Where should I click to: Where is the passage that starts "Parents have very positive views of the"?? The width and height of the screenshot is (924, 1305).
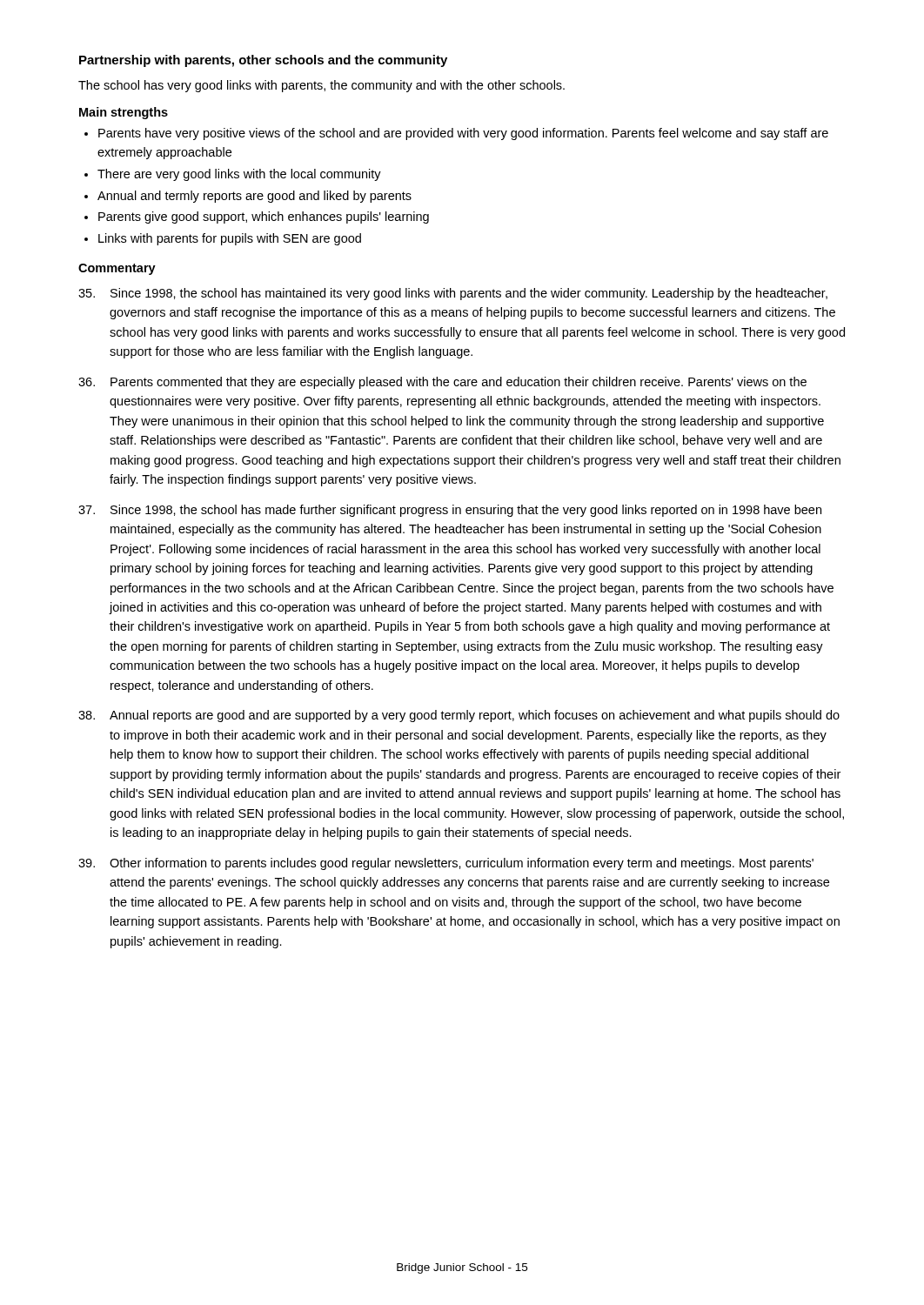coord(463,143)
